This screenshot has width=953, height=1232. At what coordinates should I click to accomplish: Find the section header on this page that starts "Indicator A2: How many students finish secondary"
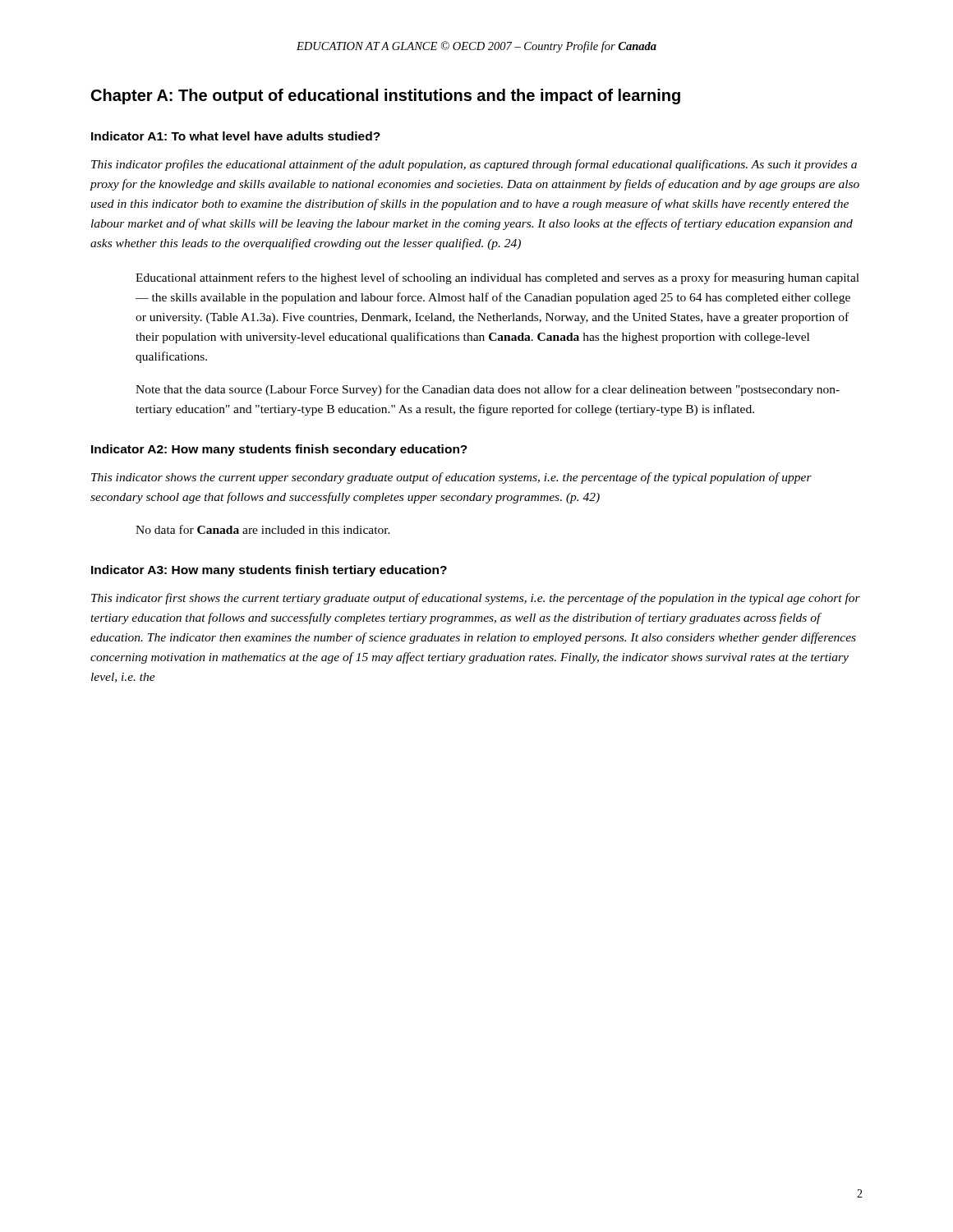point(279,449)
